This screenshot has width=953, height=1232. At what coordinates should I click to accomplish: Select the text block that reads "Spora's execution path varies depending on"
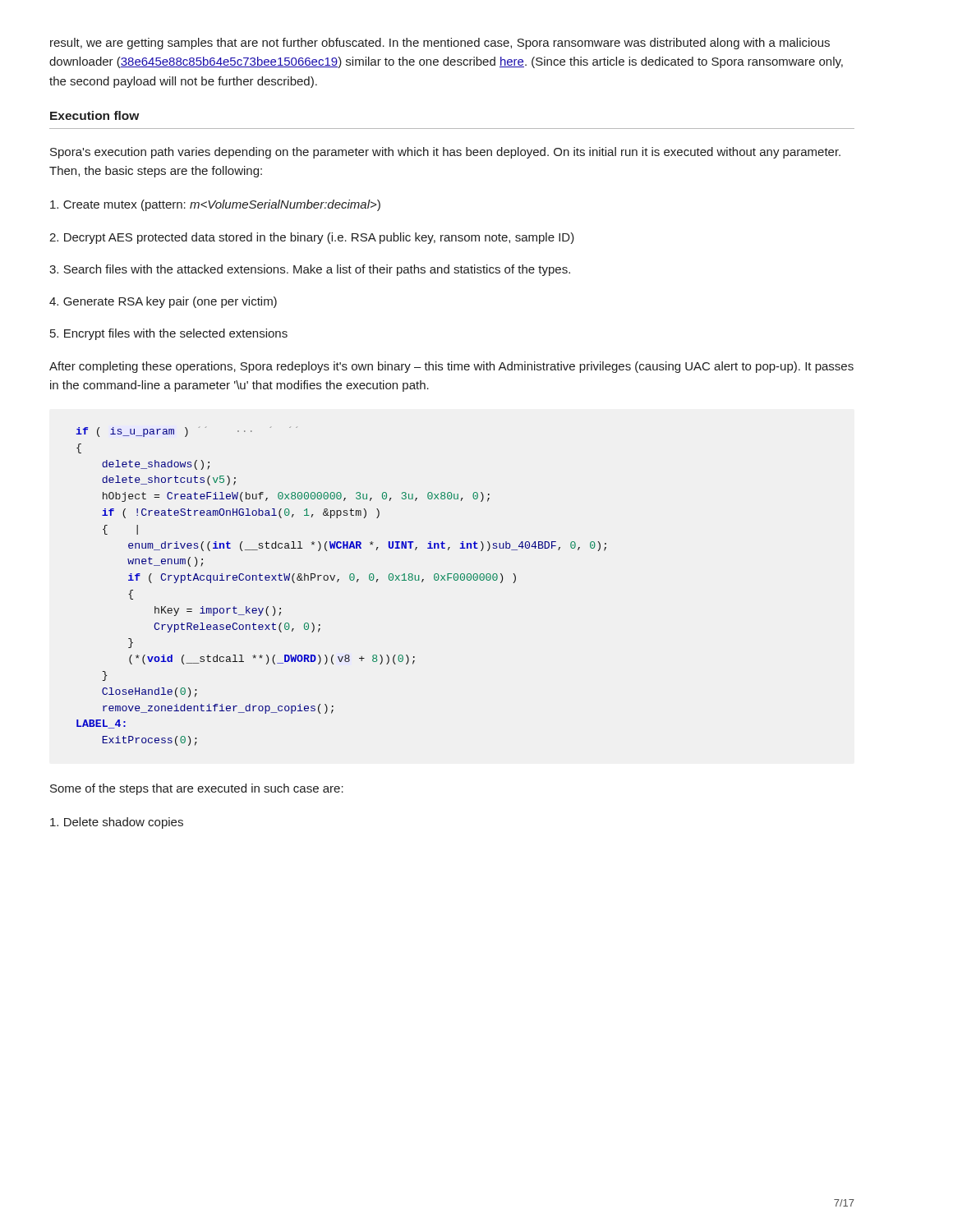point(445,161)
